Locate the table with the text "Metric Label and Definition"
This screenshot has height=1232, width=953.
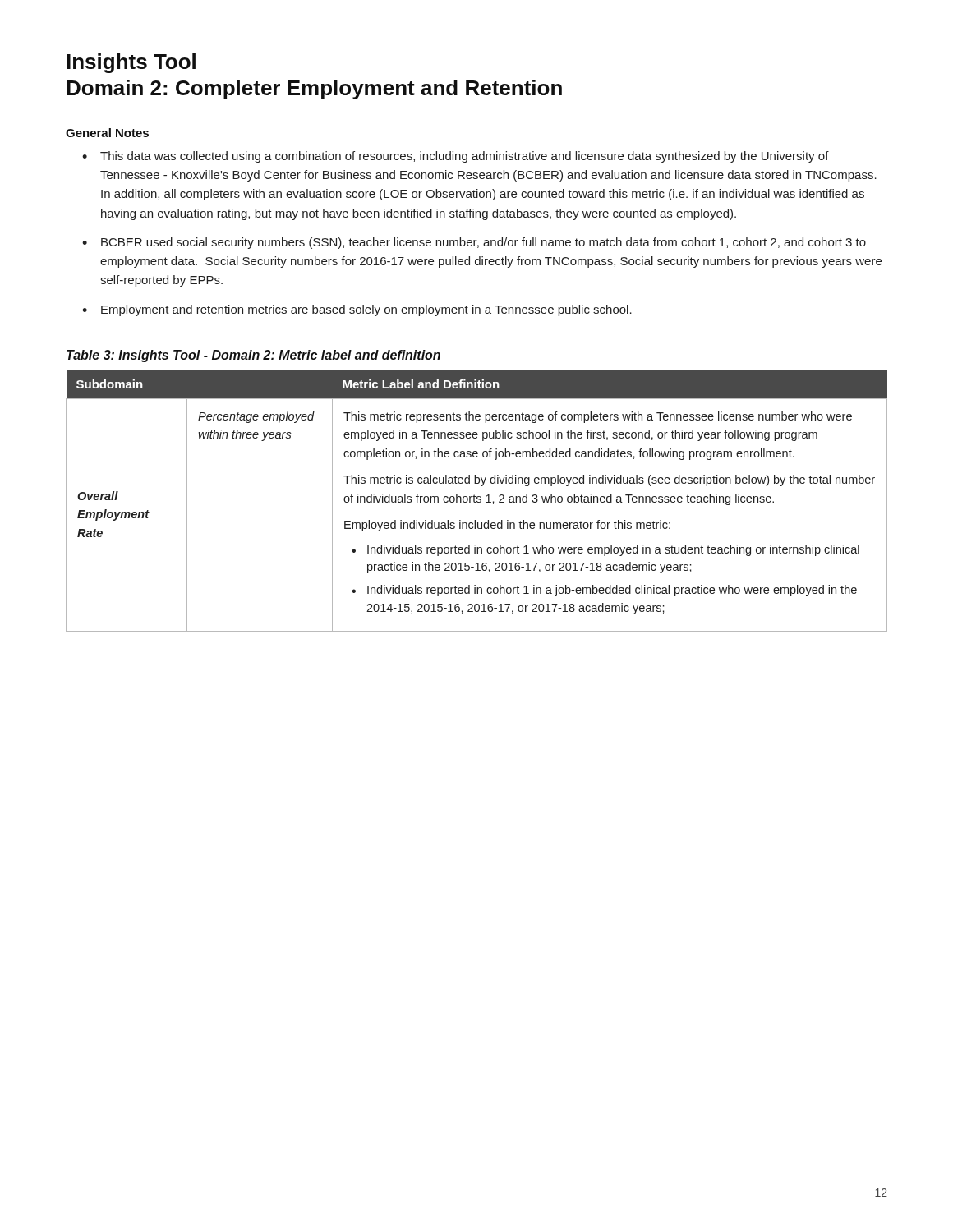tap(476, 500)
